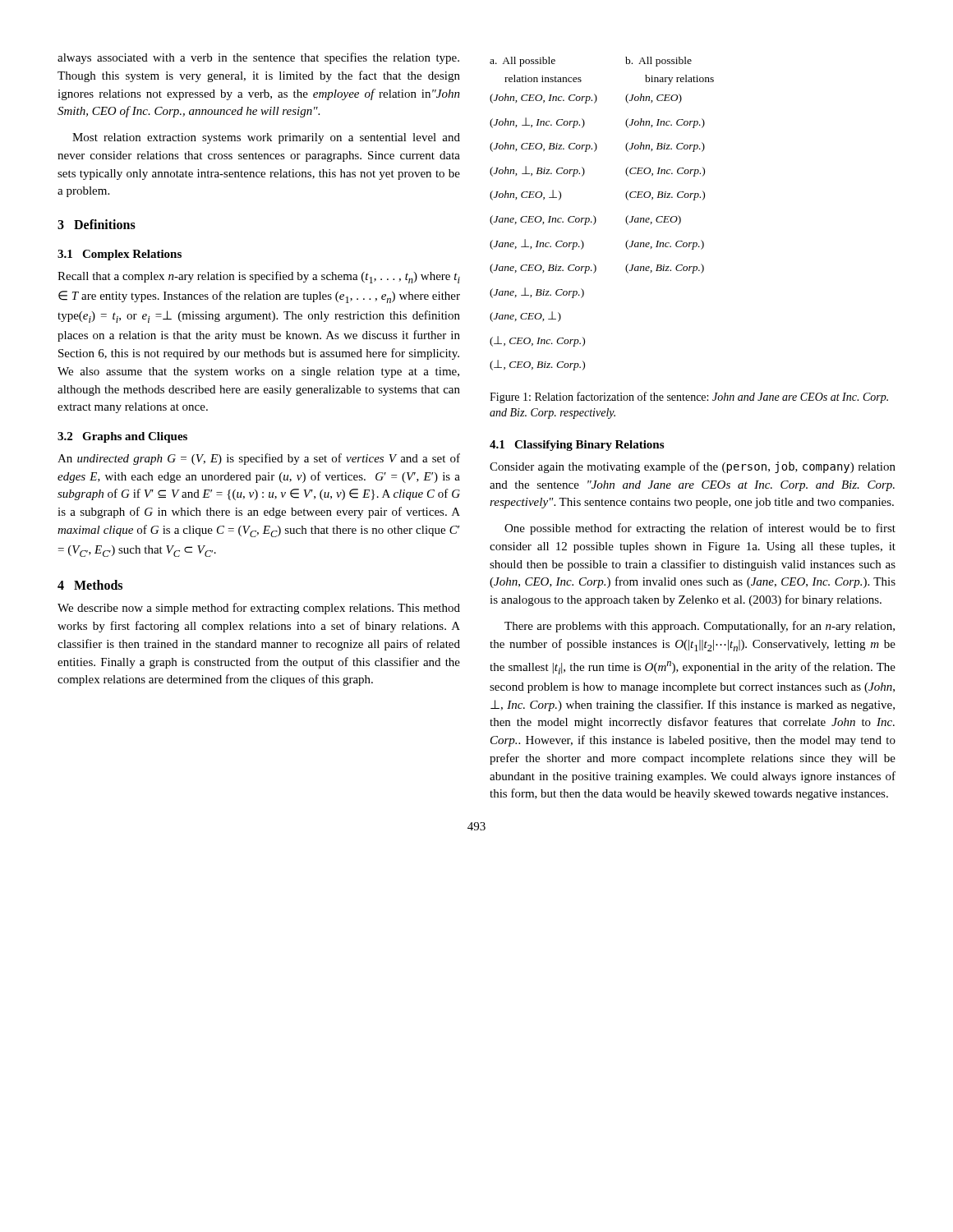The width and height of the screenshot is (953, 1232).
Task: Point to the passage starting "3.2 Graphs and Cliques"
Action: (x=122, y=437)
